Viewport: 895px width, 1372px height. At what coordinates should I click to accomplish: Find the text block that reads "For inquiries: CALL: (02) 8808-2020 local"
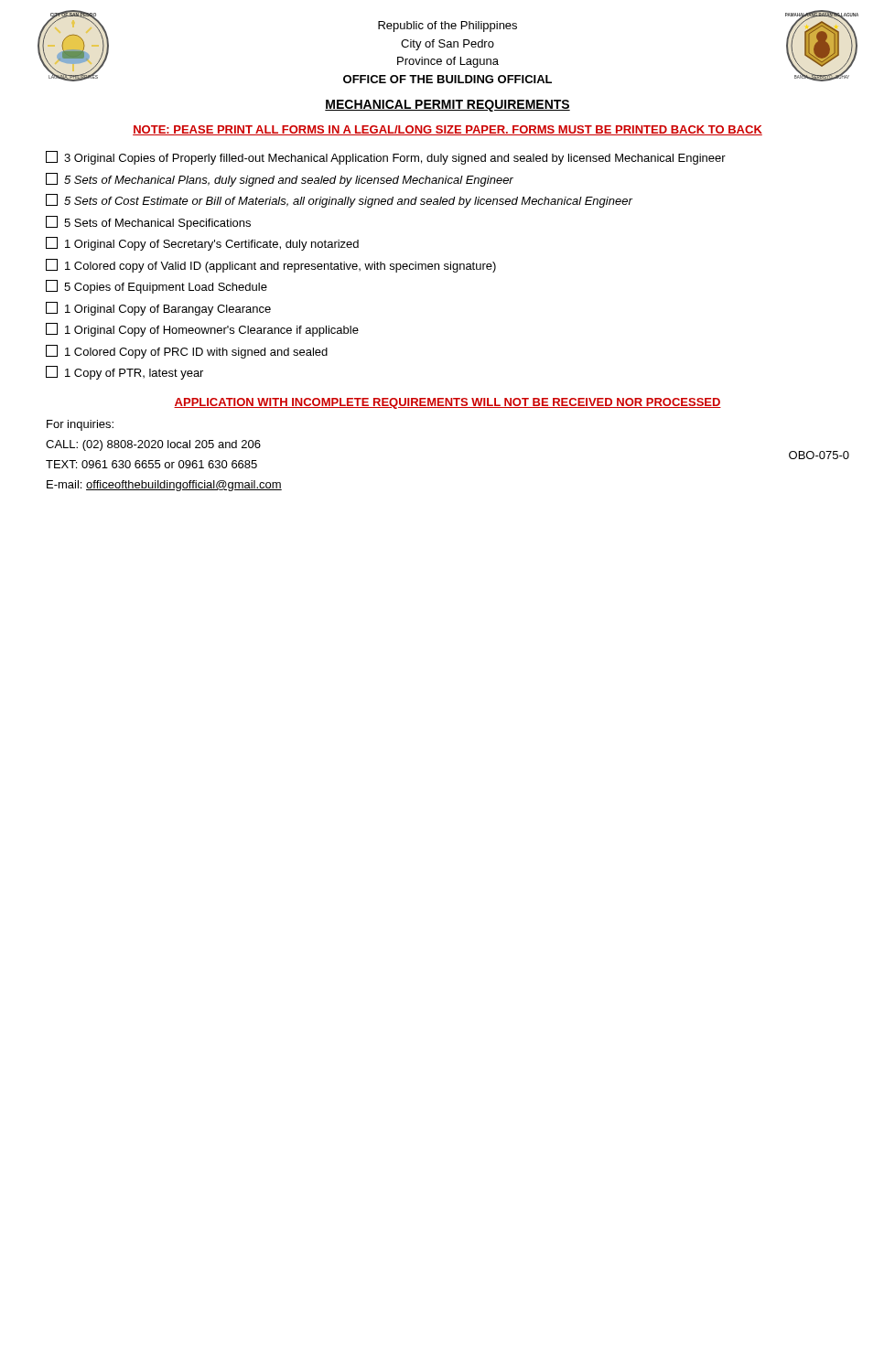(164, 454)
